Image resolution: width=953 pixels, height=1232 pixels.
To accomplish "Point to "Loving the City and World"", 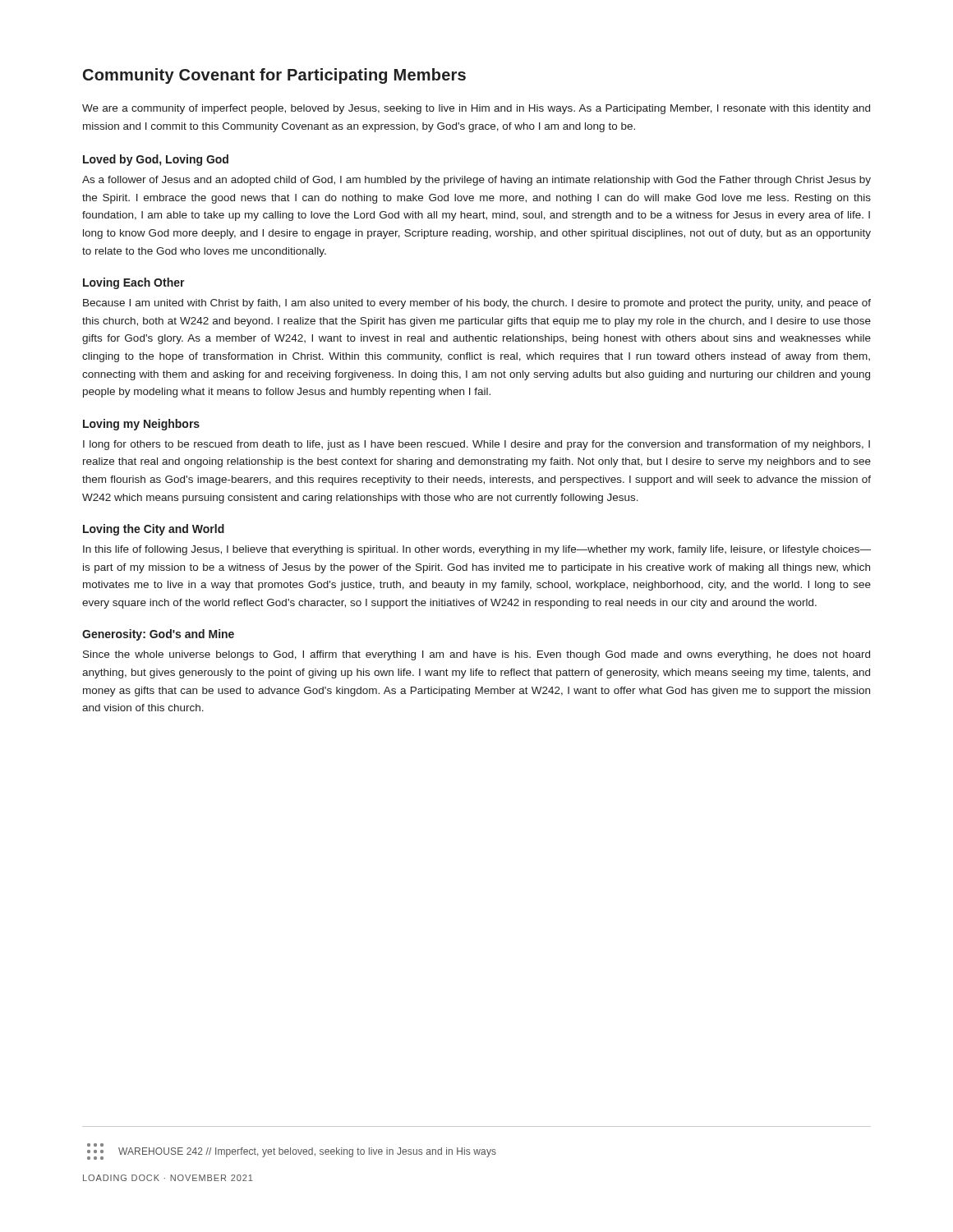I will 153,529.
